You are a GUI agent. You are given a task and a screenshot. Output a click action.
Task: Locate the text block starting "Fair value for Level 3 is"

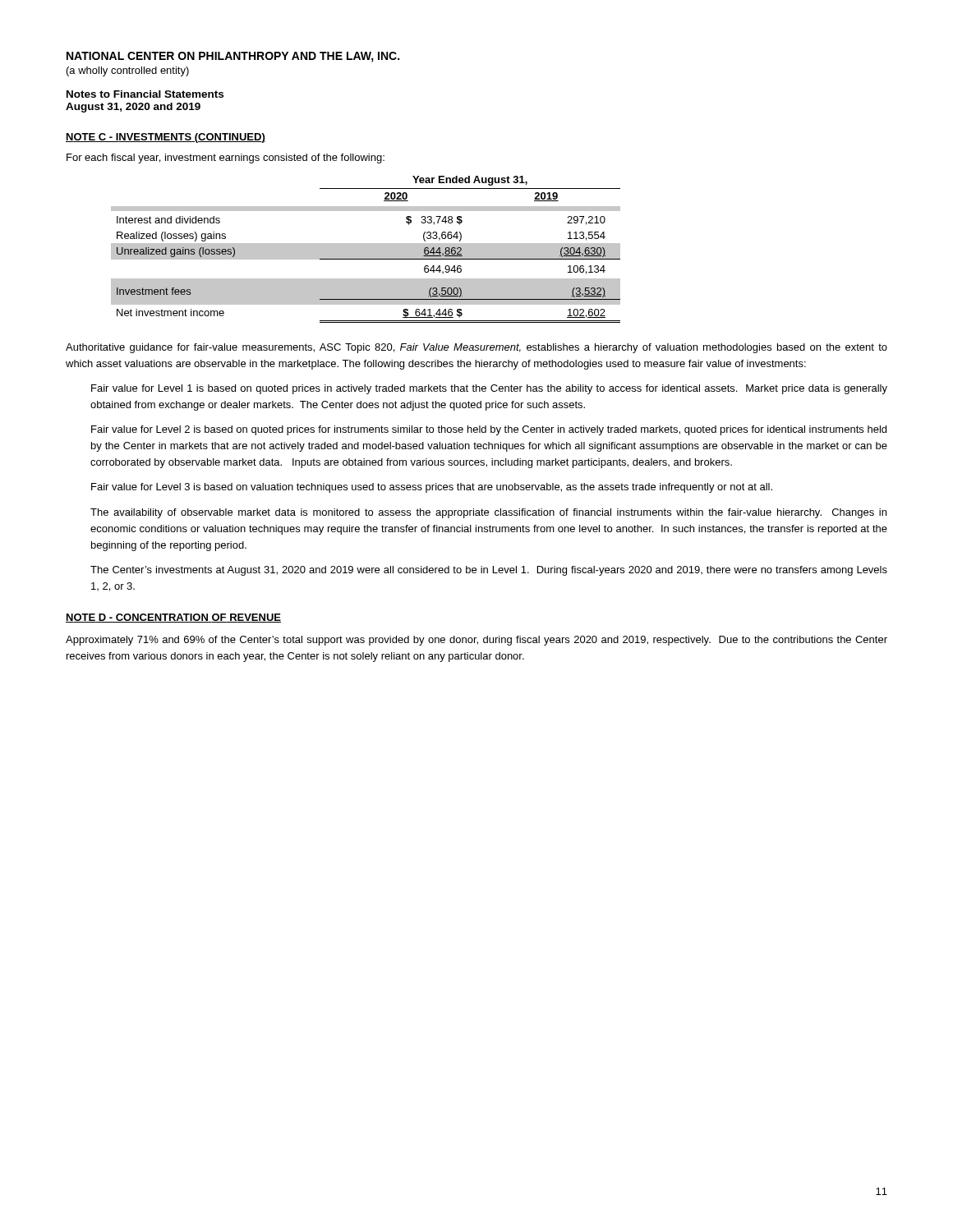[432, 487]
